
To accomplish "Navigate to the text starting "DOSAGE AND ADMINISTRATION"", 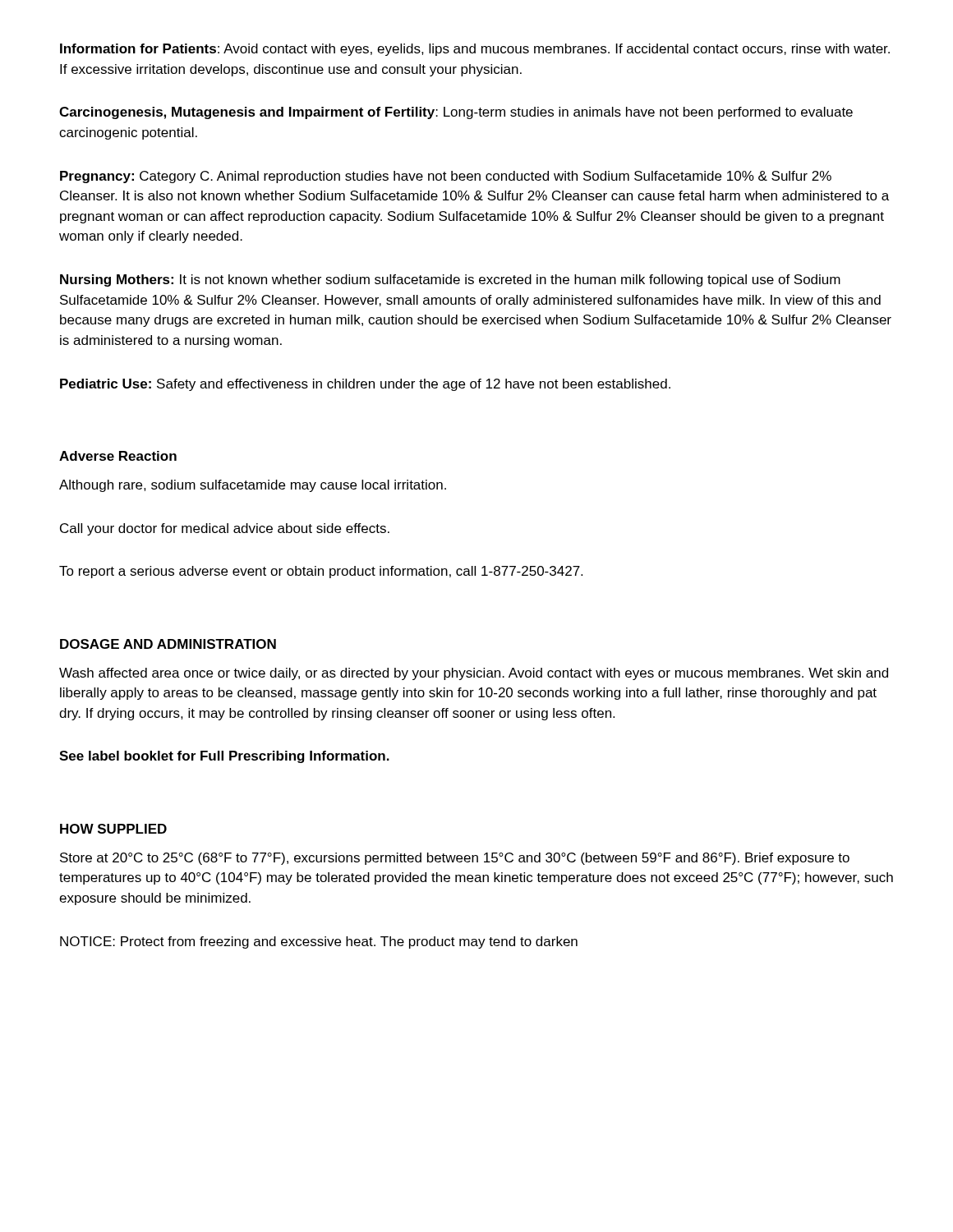I will [x=168, y=644].
